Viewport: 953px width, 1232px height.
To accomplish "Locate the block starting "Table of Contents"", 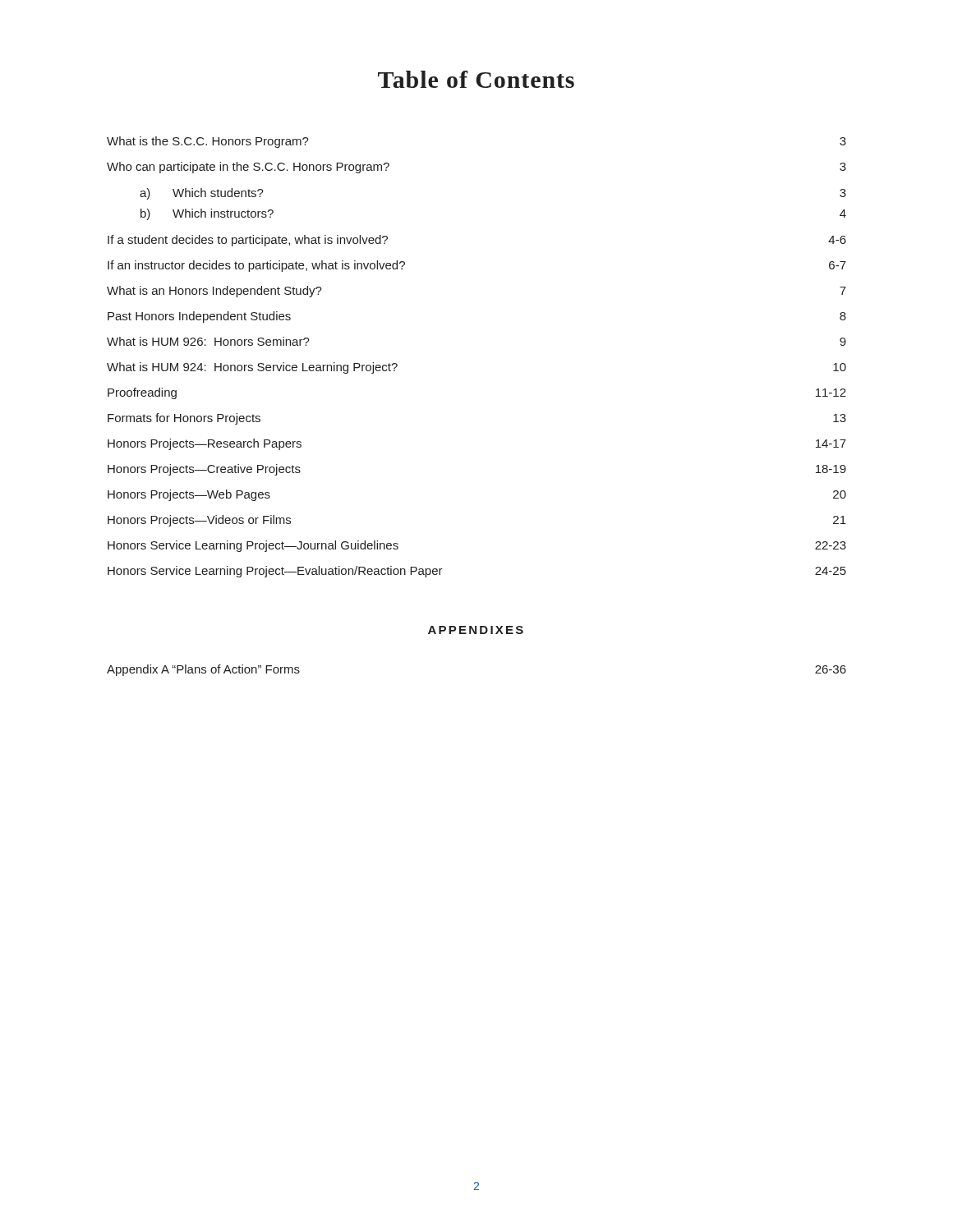I will coord(476,80).
